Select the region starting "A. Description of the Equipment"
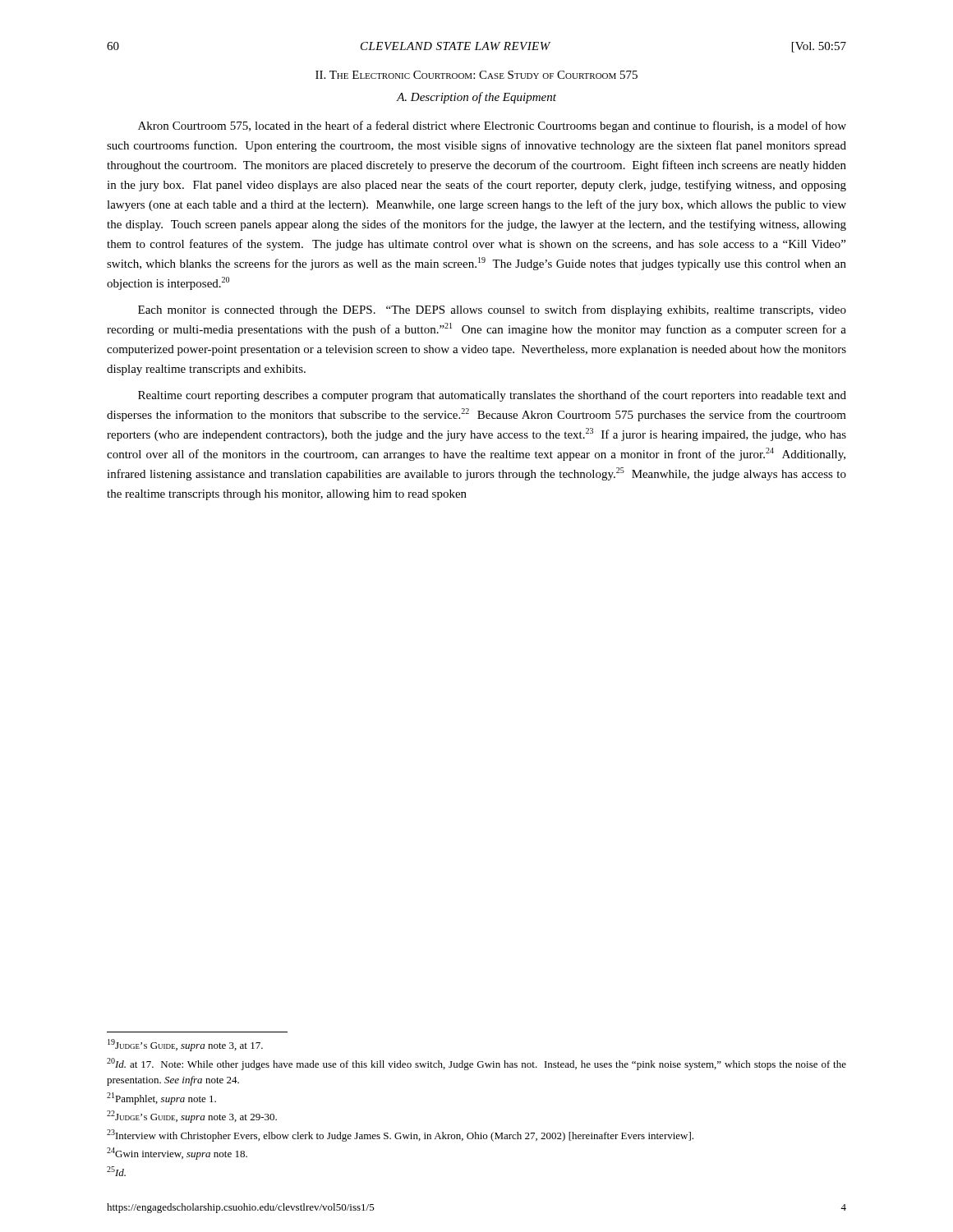 click(x=476, y=97)
